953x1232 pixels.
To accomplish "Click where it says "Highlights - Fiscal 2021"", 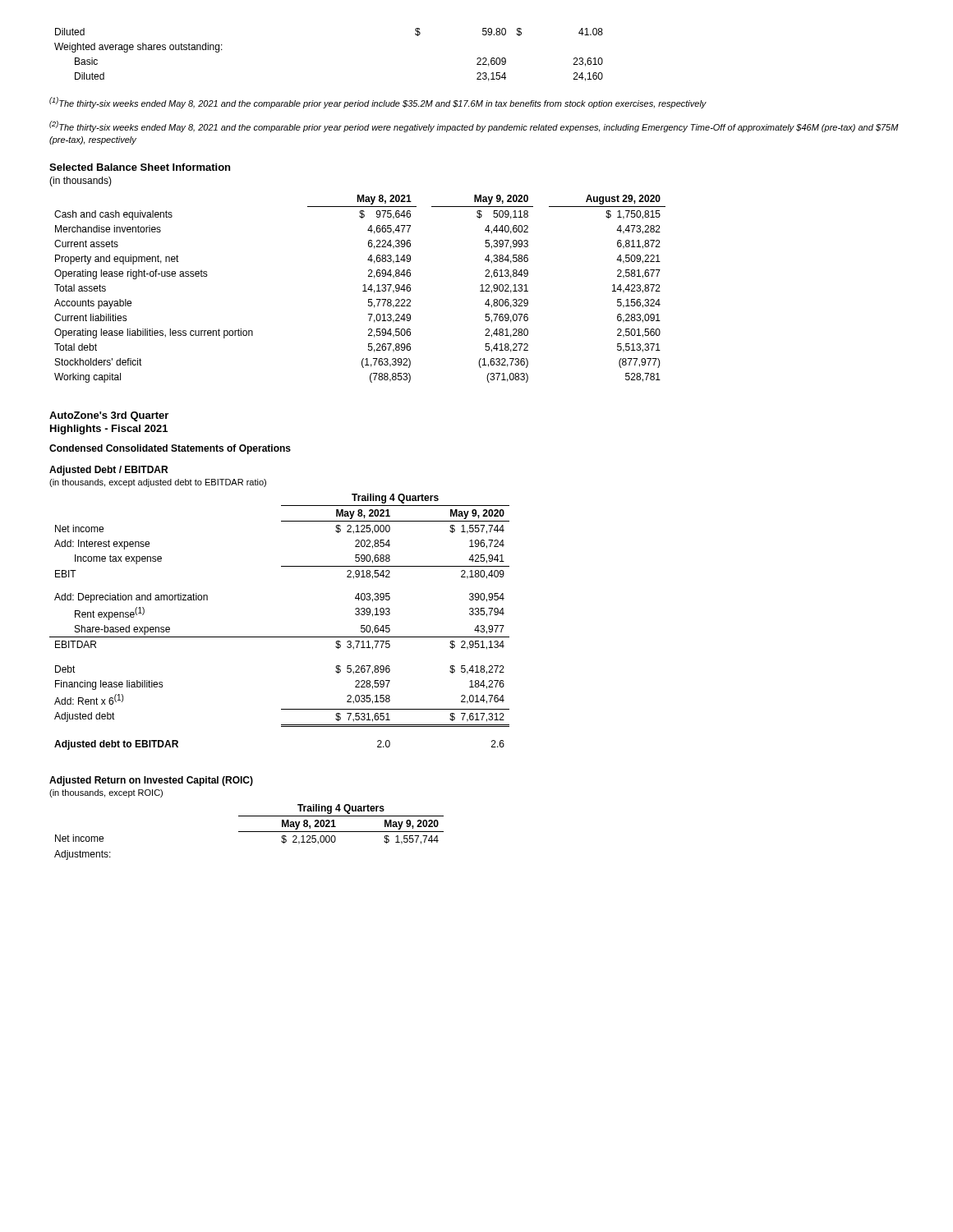I will pyautogui.click(x=109, y=429).
